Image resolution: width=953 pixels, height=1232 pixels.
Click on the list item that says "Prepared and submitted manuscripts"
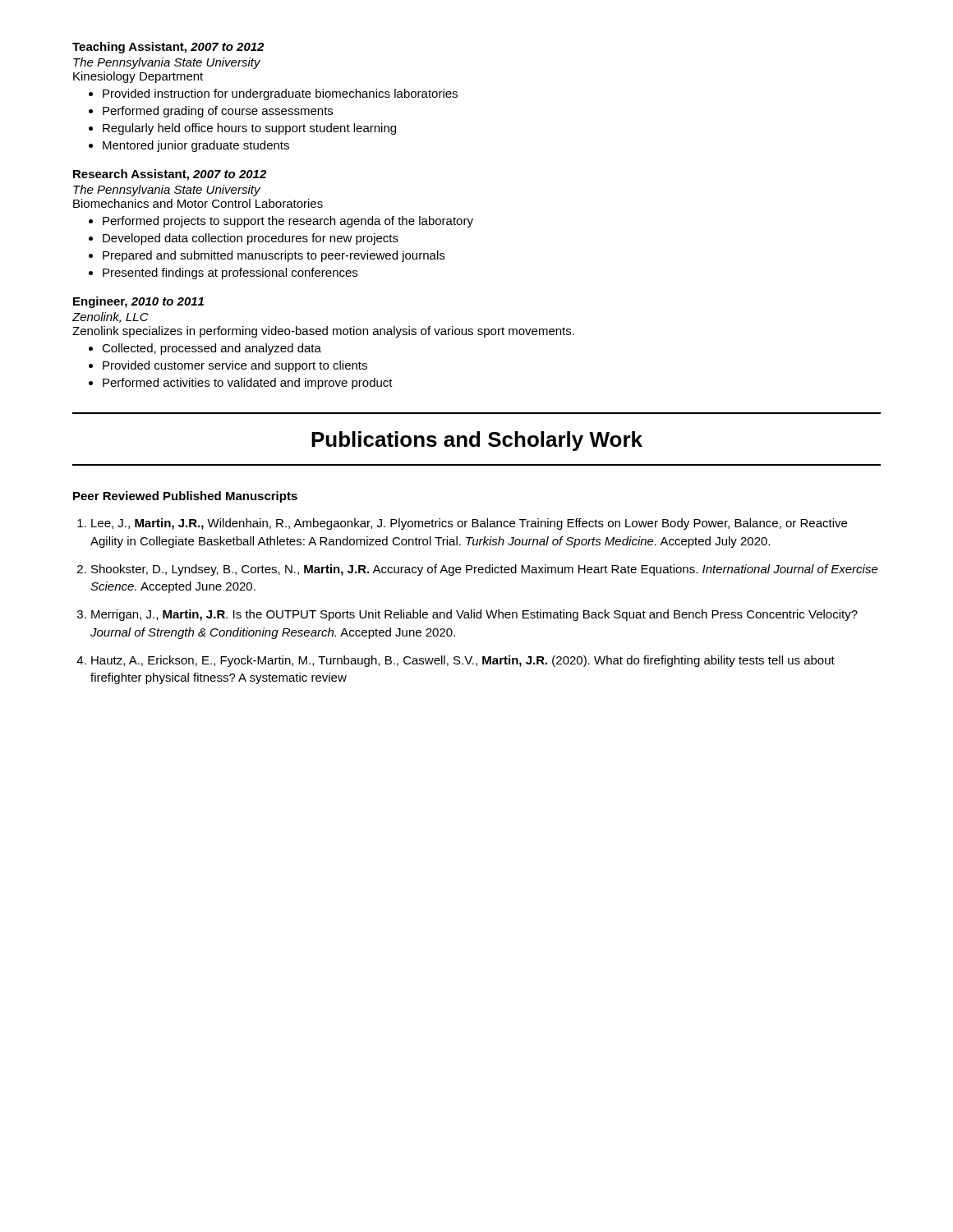[273, 255]
